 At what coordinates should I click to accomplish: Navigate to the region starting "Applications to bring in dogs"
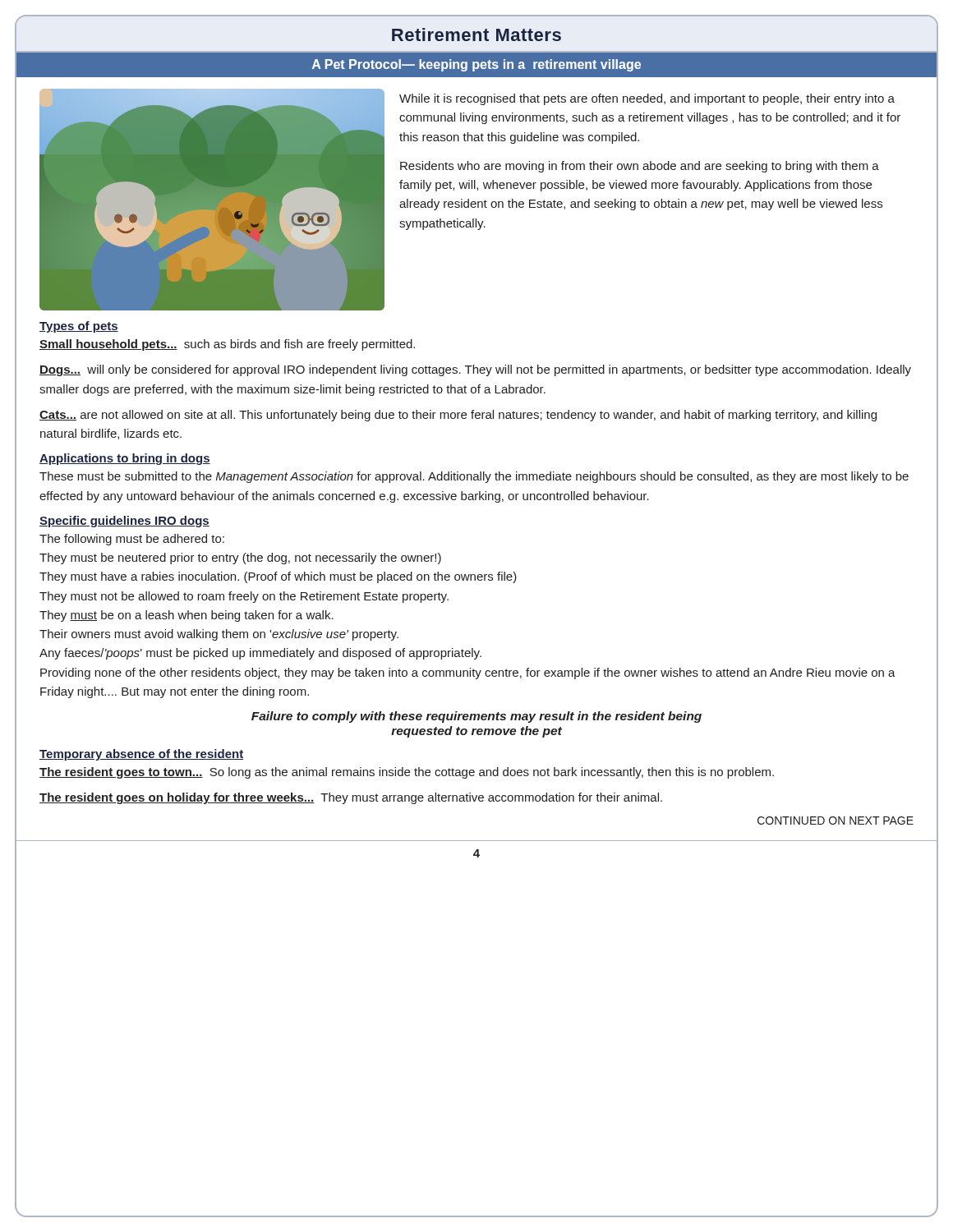pos(125,458)
